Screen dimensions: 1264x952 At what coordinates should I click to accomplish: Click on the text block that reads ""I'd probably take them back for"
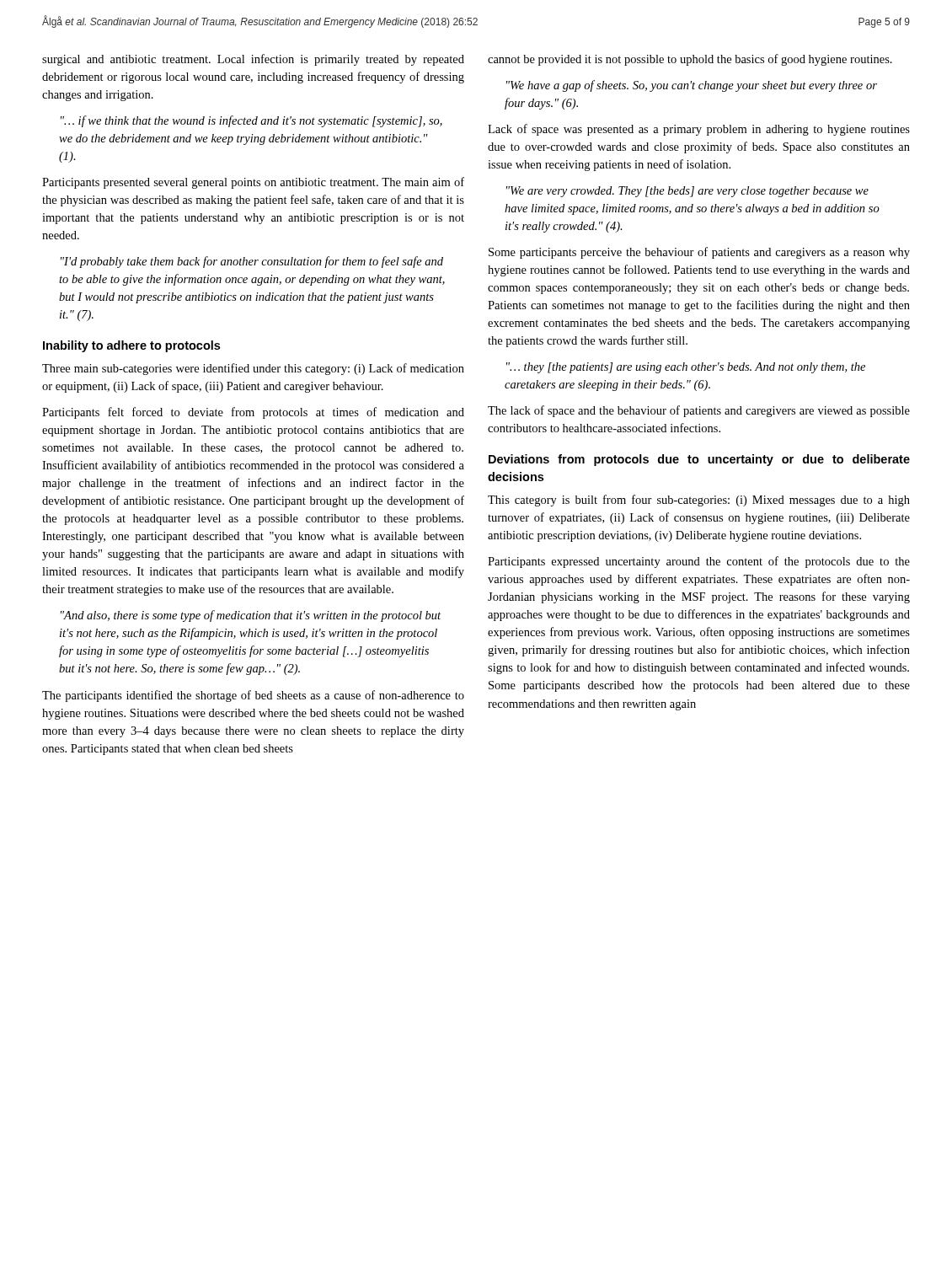tap(253, 288)
